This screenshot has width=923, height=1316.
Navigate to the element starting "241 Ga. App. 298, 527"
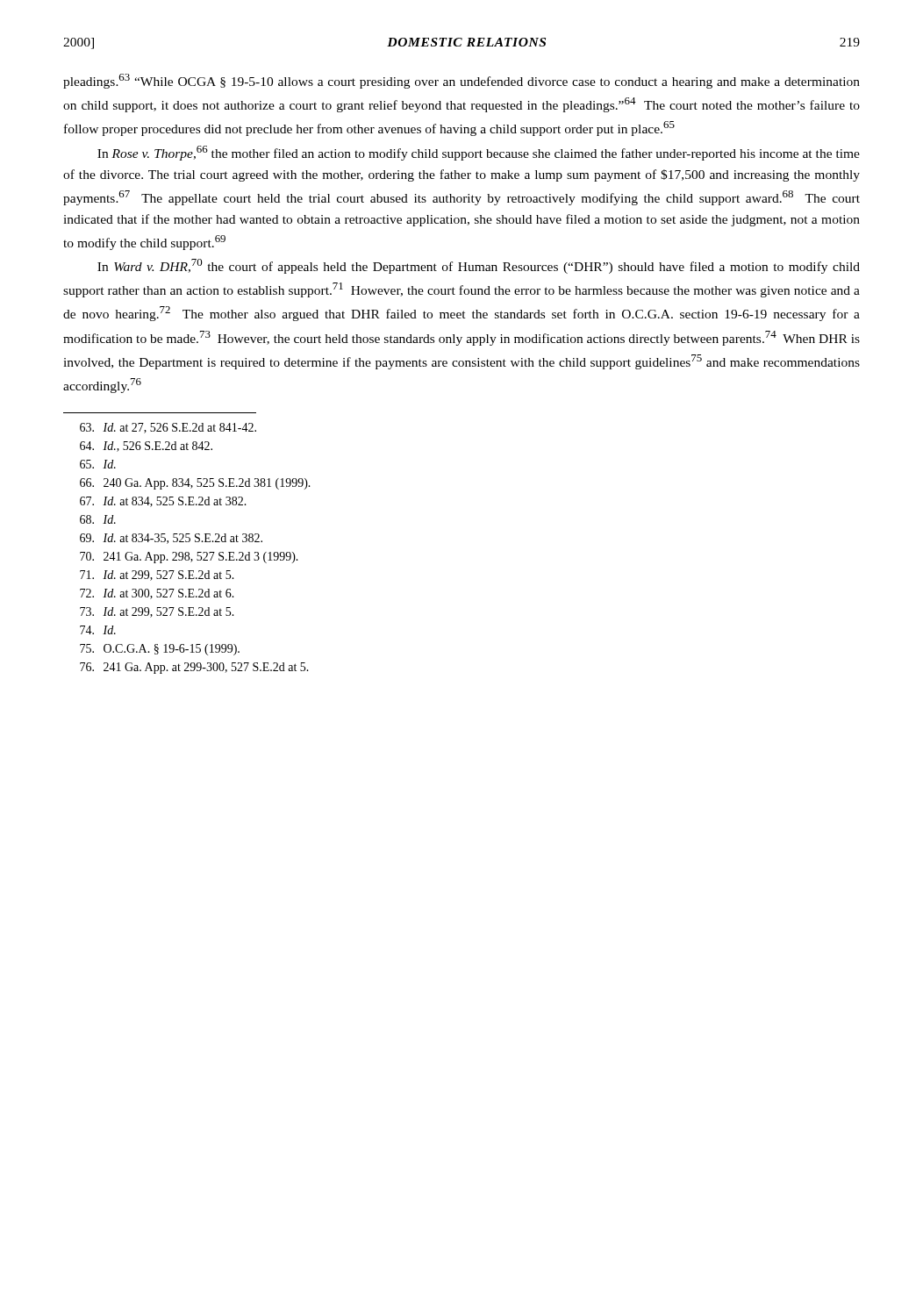189,558
